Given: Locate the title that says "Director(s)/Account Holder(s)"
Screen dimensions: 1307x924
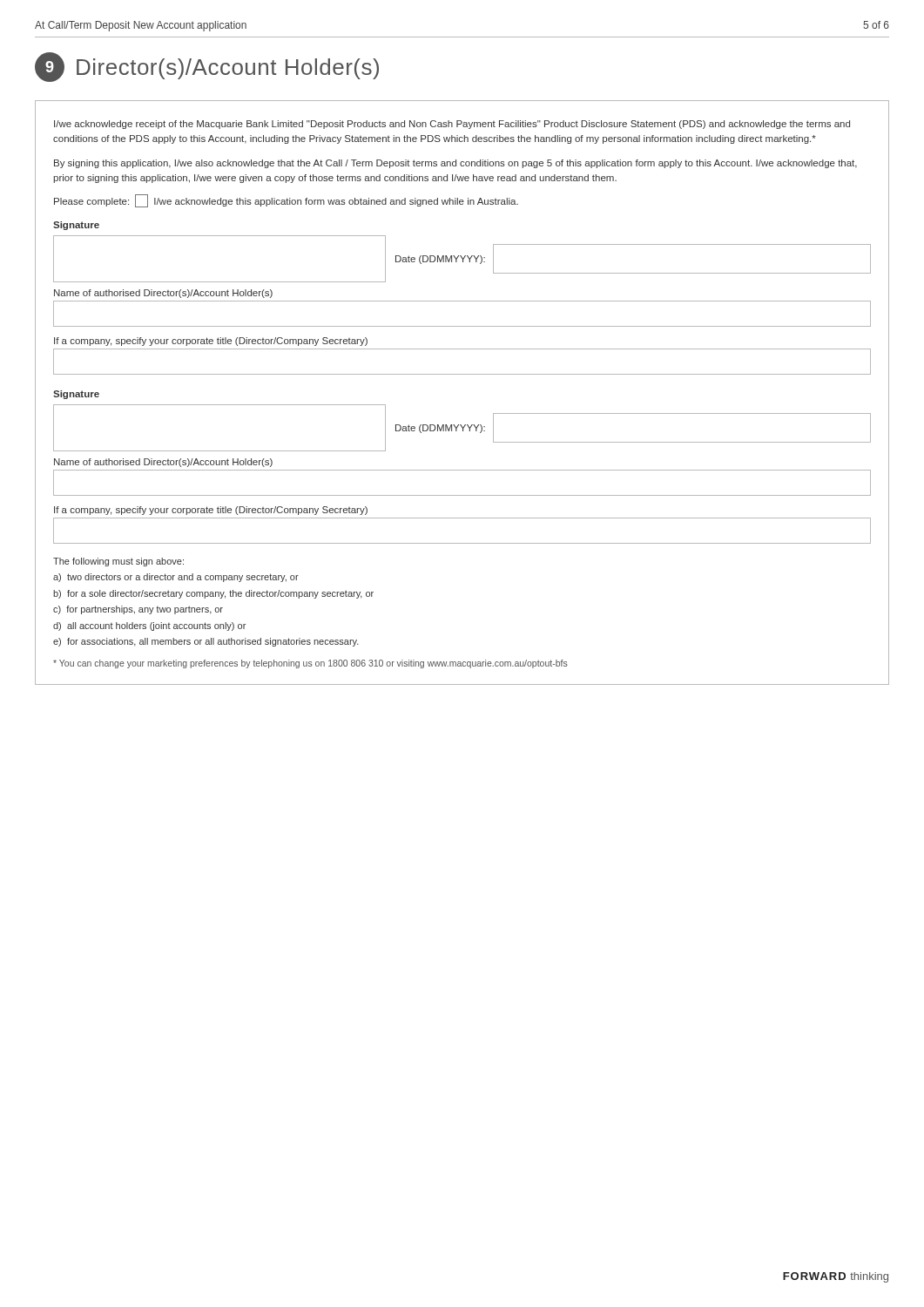Looking at the screenshot, I should [228, 67].
